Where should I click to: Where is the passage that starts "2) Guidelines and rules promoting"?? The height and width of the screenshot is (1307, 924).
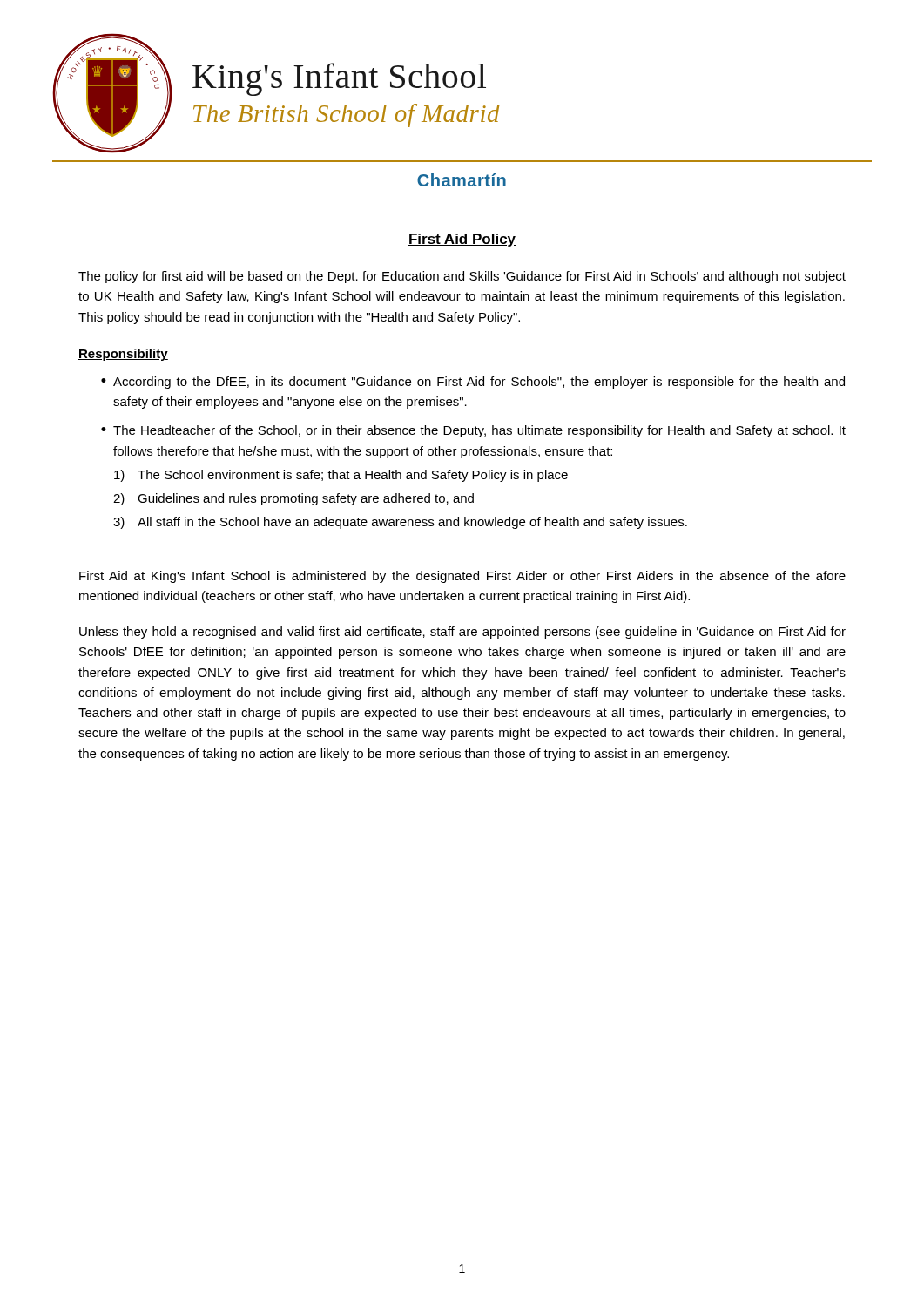[479, 498]
